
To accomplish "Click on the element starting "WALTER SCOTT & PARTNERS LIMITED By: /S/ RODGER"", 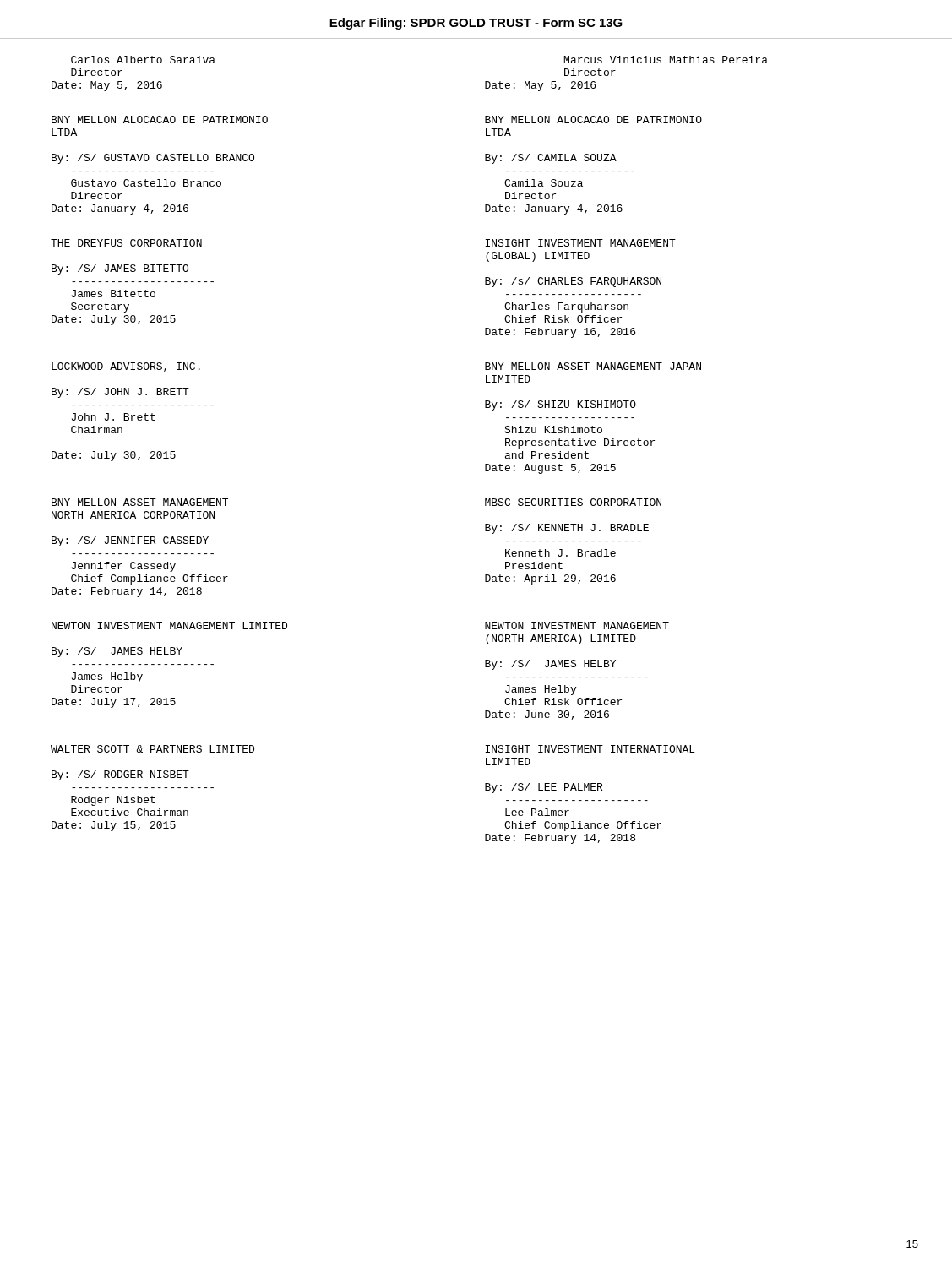I will click(x=152, y=749).
